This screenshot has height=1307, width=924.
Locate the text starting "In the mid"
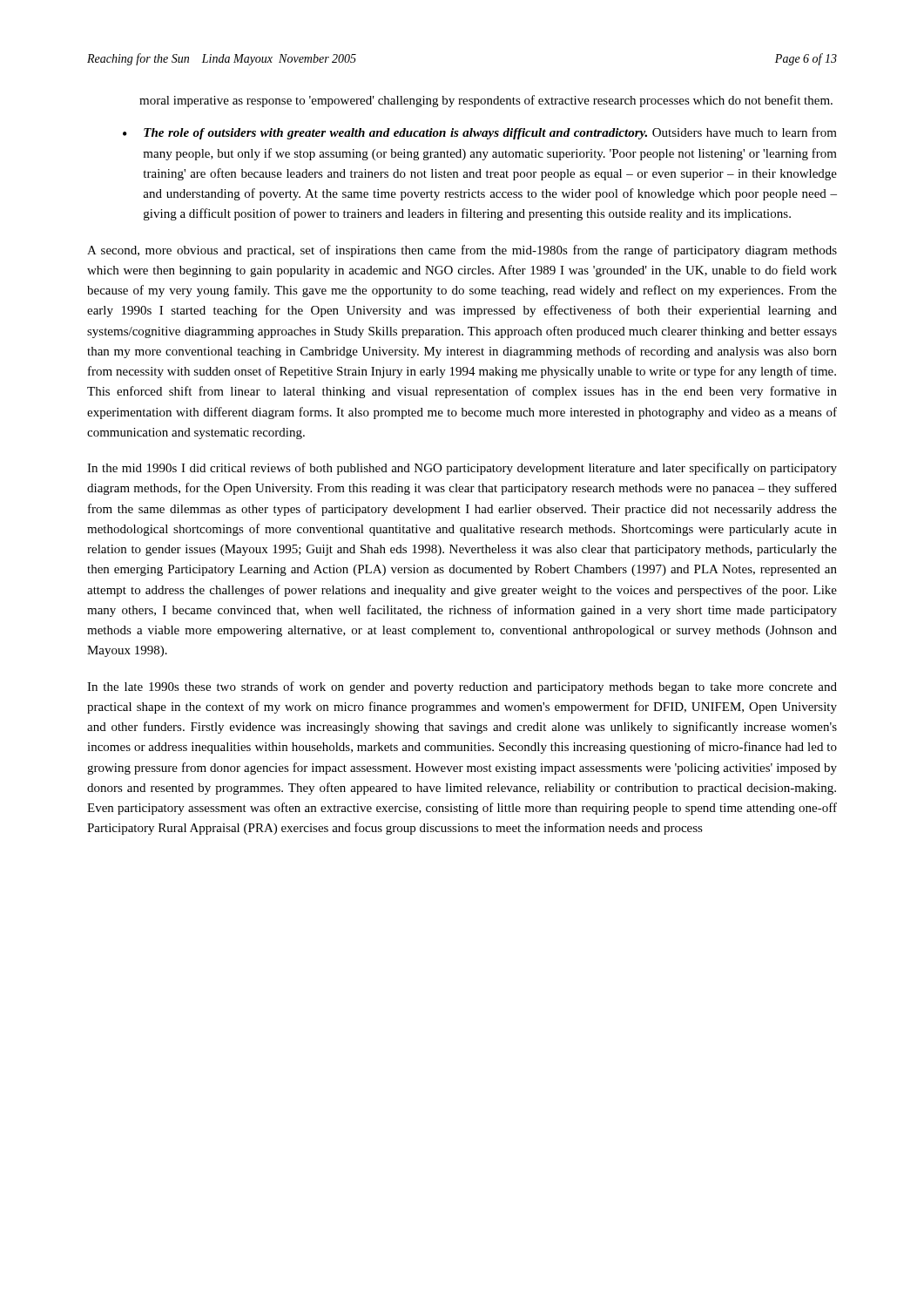click(462, 559)
